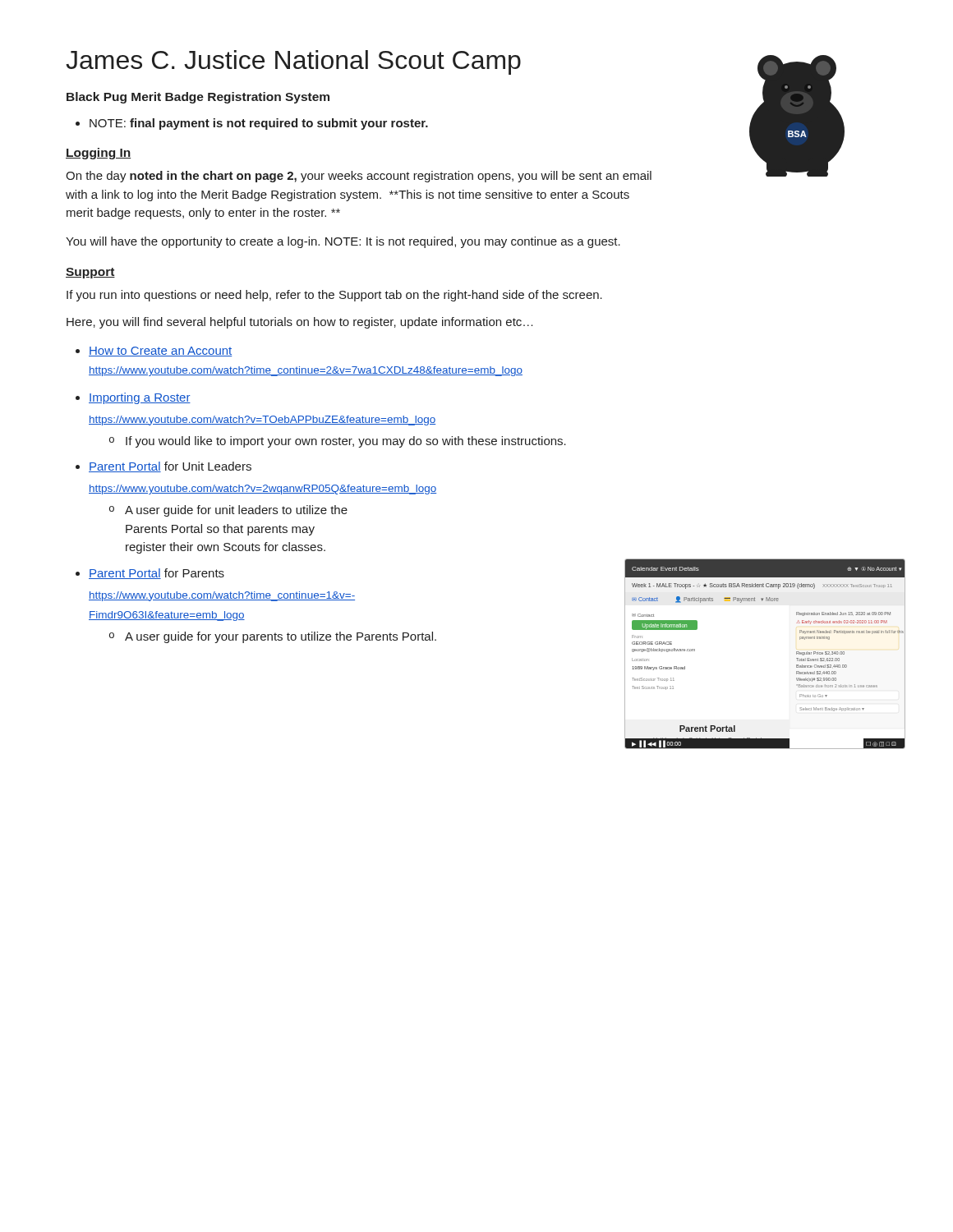Select the text block starting "Logging In"
This screenshot has height=1232, width=953.
pos(98,154)
